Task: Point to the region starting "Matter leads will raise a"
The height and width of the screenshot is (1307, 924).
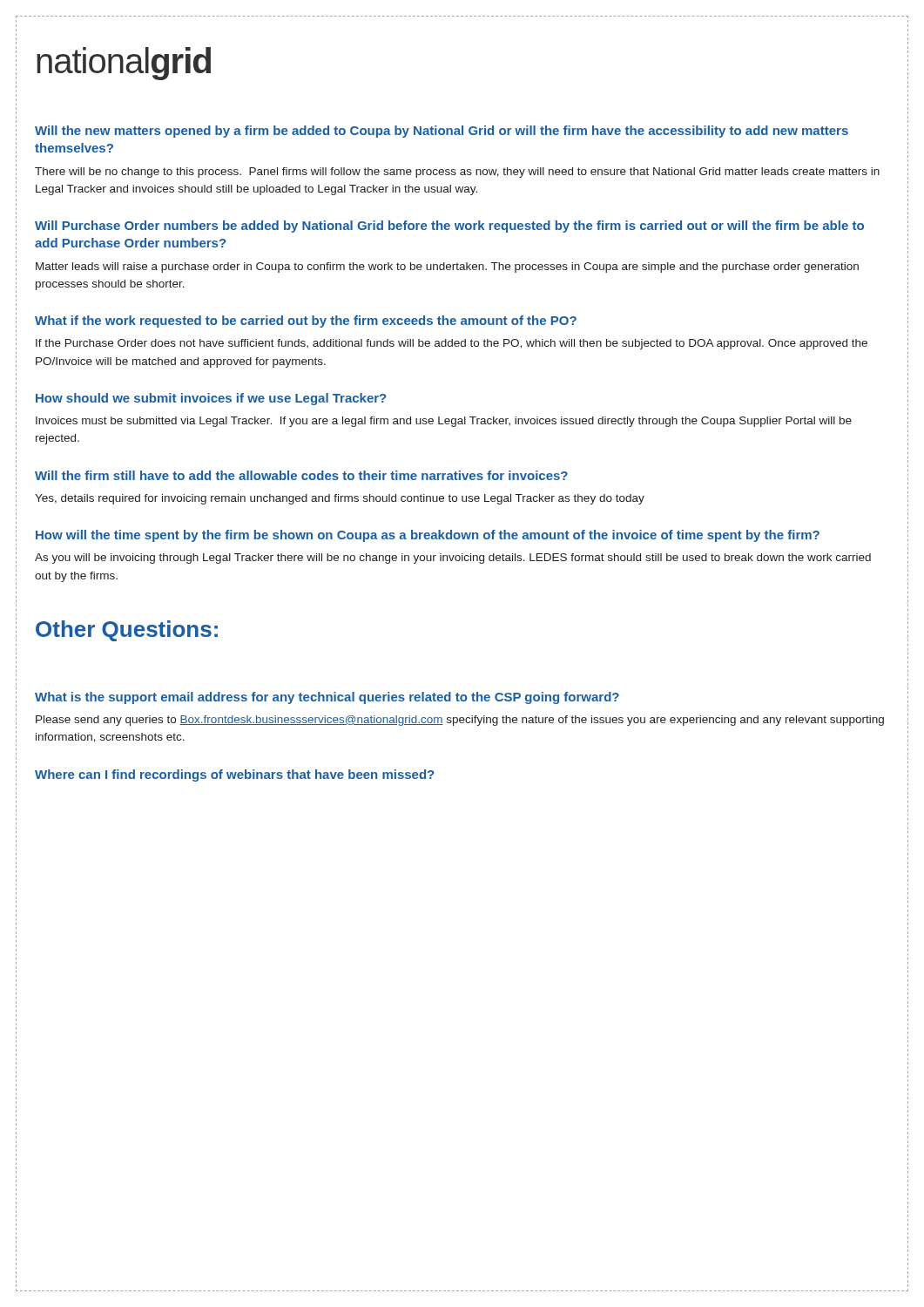Action: click(447, 275)
